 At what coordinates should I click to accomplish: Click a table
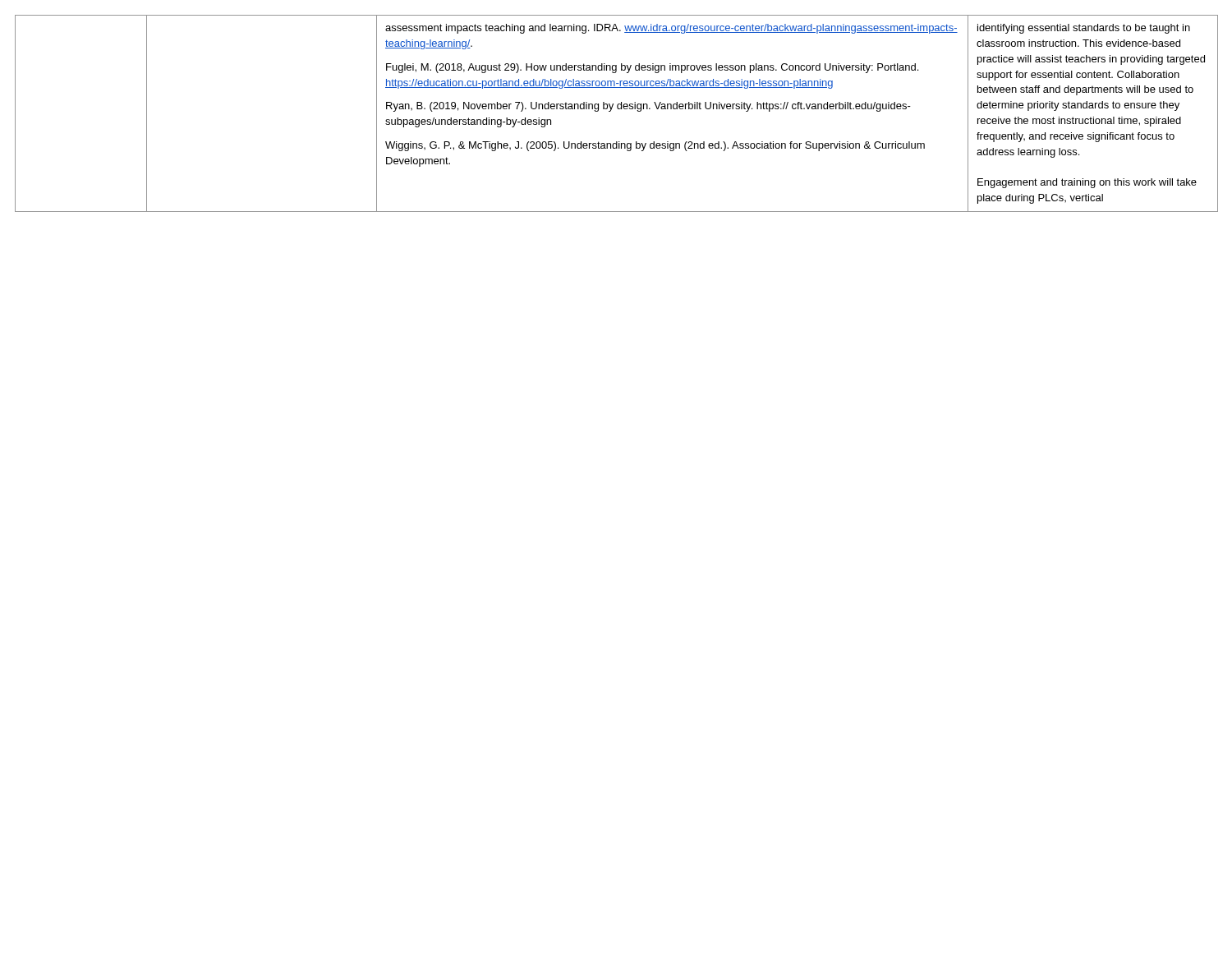[x=616, y=113]
